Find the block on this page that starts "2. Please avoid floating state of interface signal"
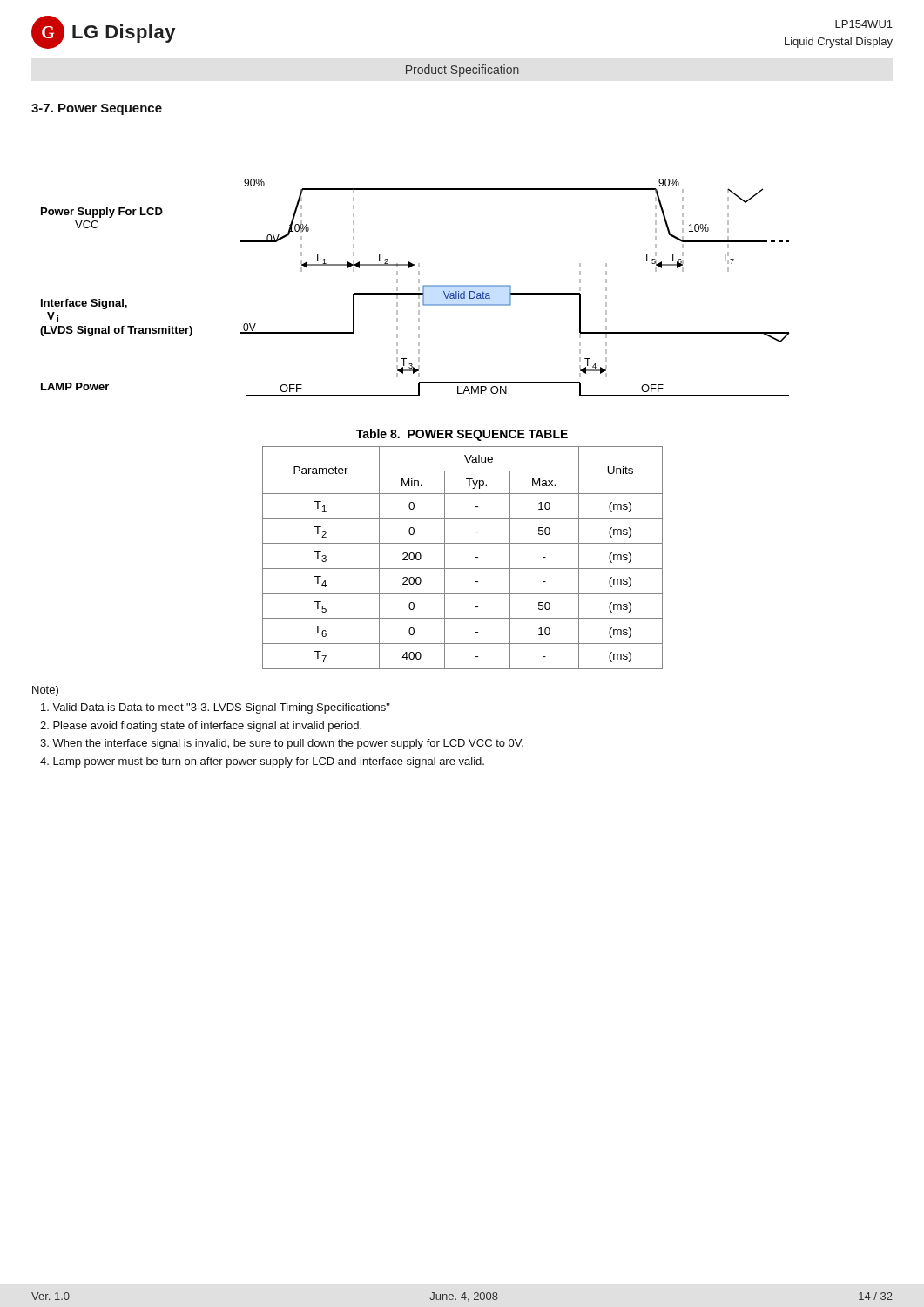This screenshot has height=1307, width=924. (x=201, y=725)
